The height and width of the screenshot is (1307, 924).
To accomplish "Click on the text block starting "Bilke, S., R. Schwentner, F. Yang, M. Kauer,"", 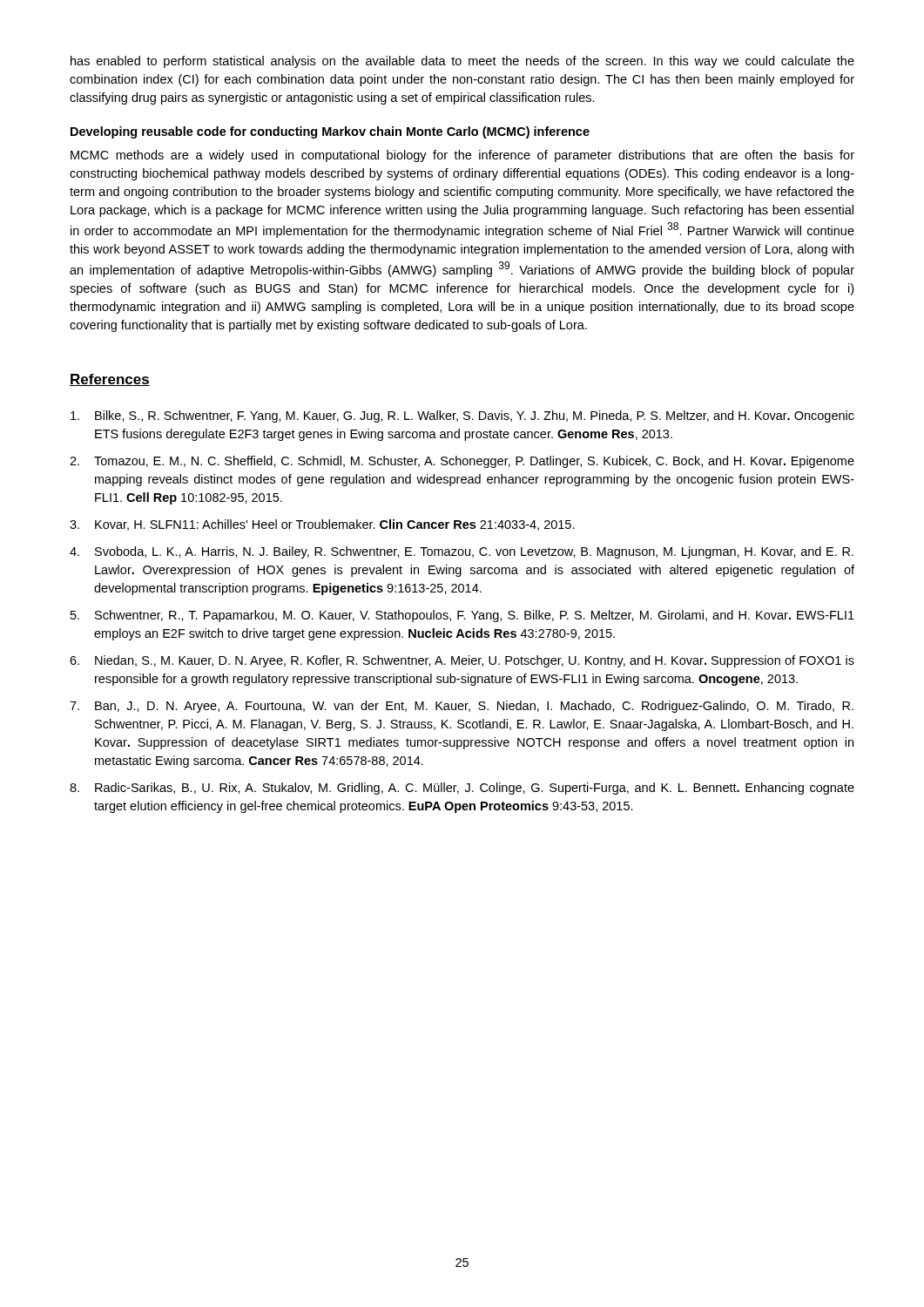I will point(462,425).
